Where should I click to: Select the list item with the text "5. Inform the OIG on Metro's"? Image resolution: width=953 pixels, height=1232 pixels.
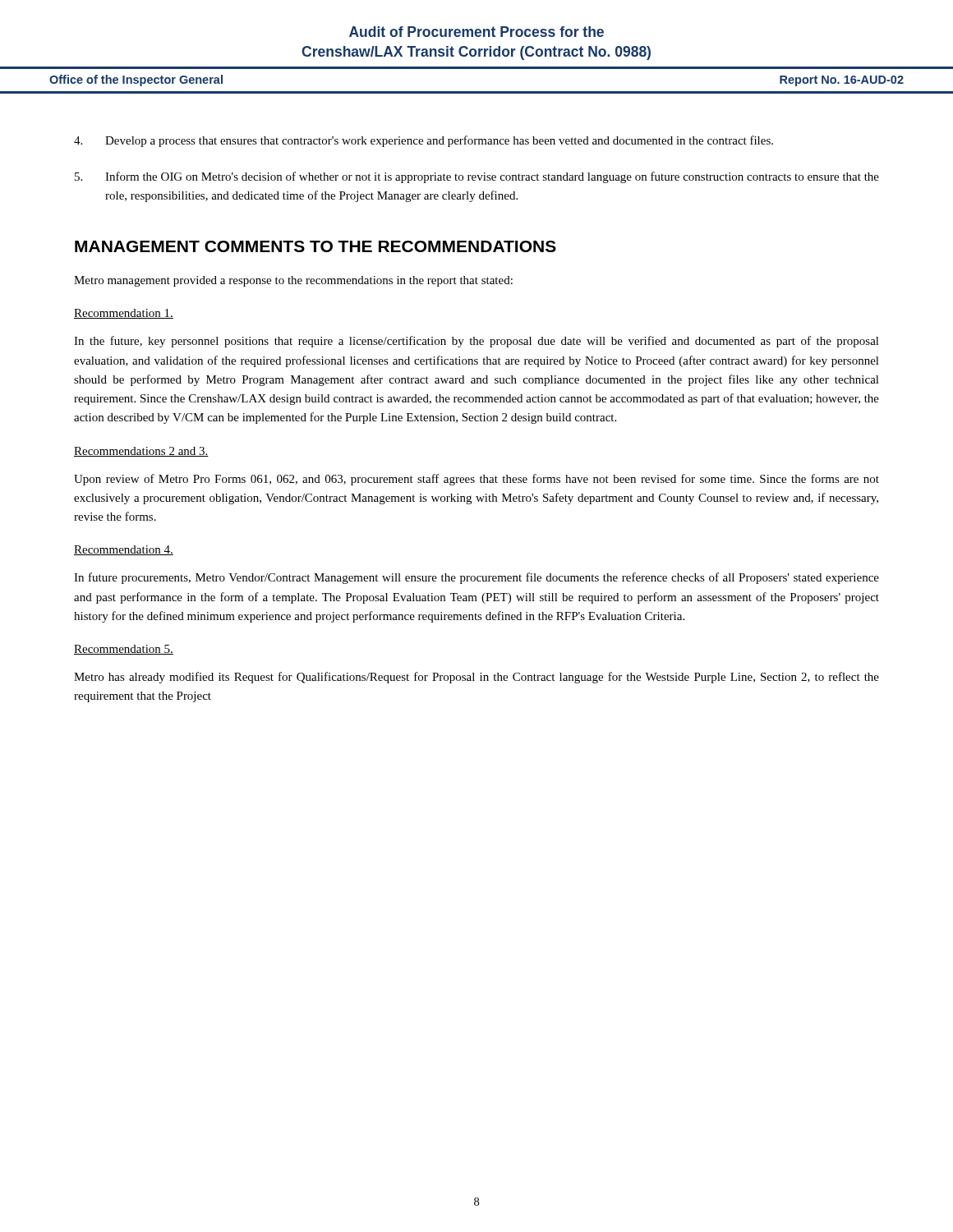[476, 186]
